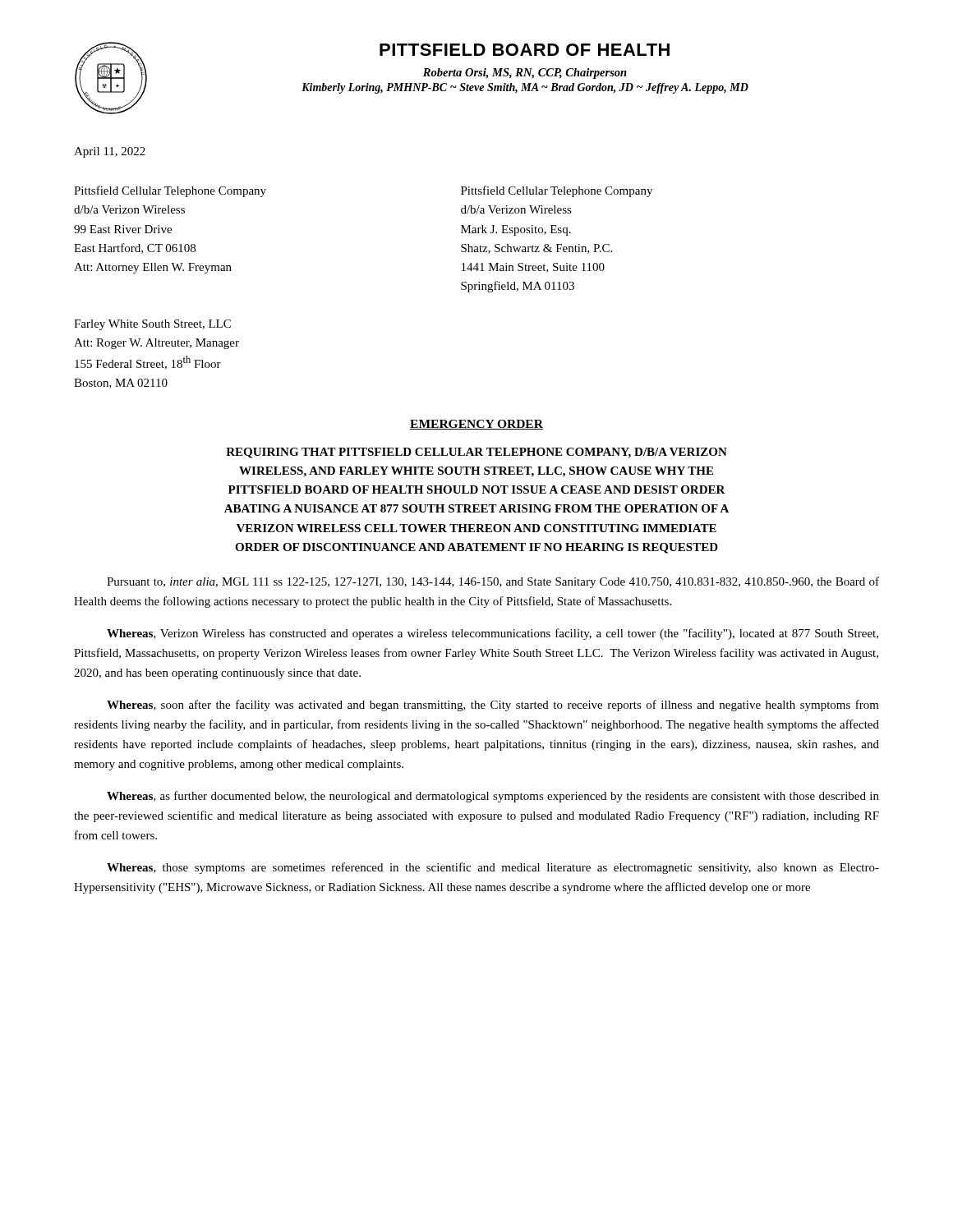Screen dimensions: 1232x953
Task: Point to the region starting "EMERGENCY ORDER"
Action: tap(476, 423)
